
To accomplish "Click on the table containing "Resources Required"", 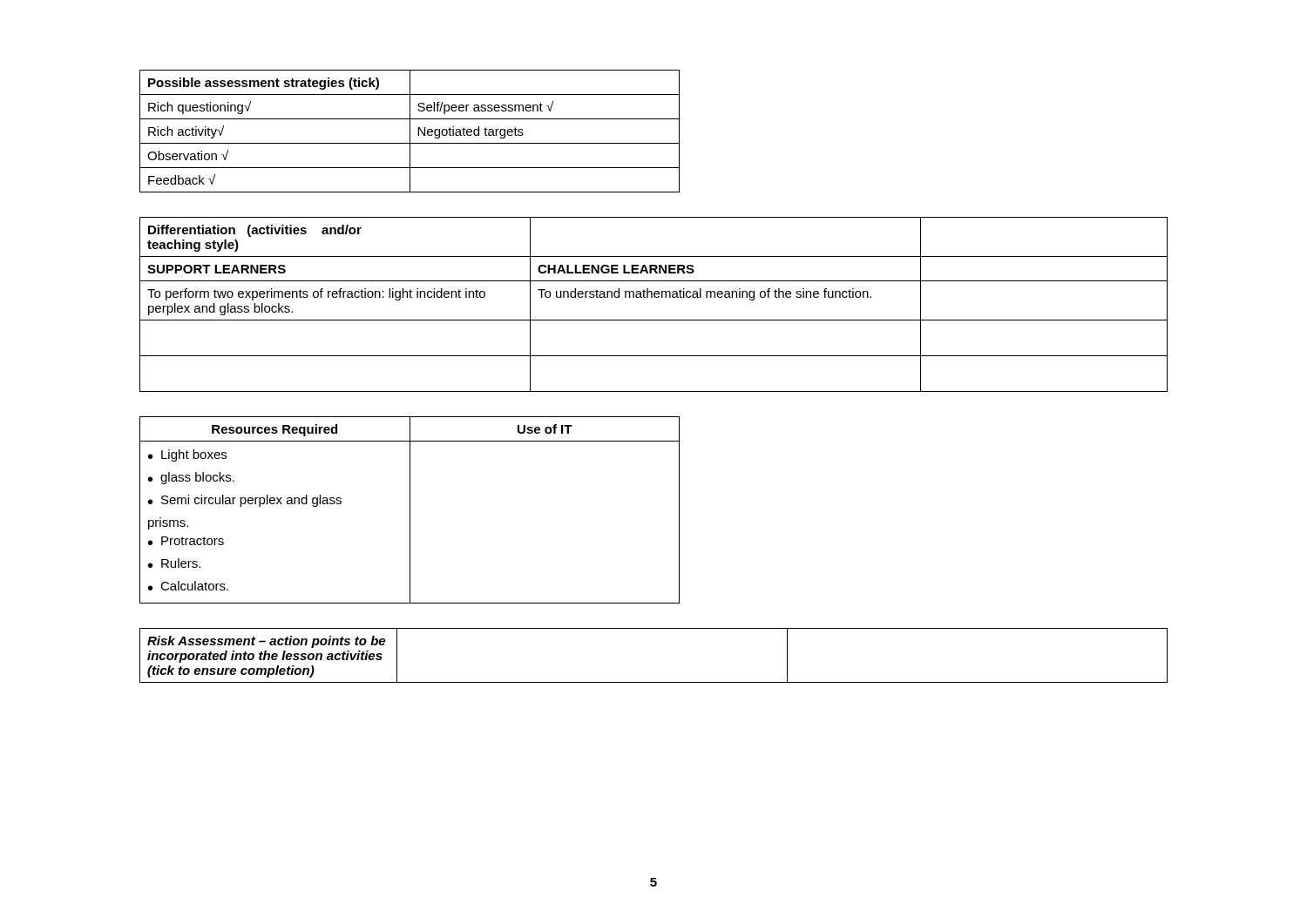I will click(x=654, y=510).
